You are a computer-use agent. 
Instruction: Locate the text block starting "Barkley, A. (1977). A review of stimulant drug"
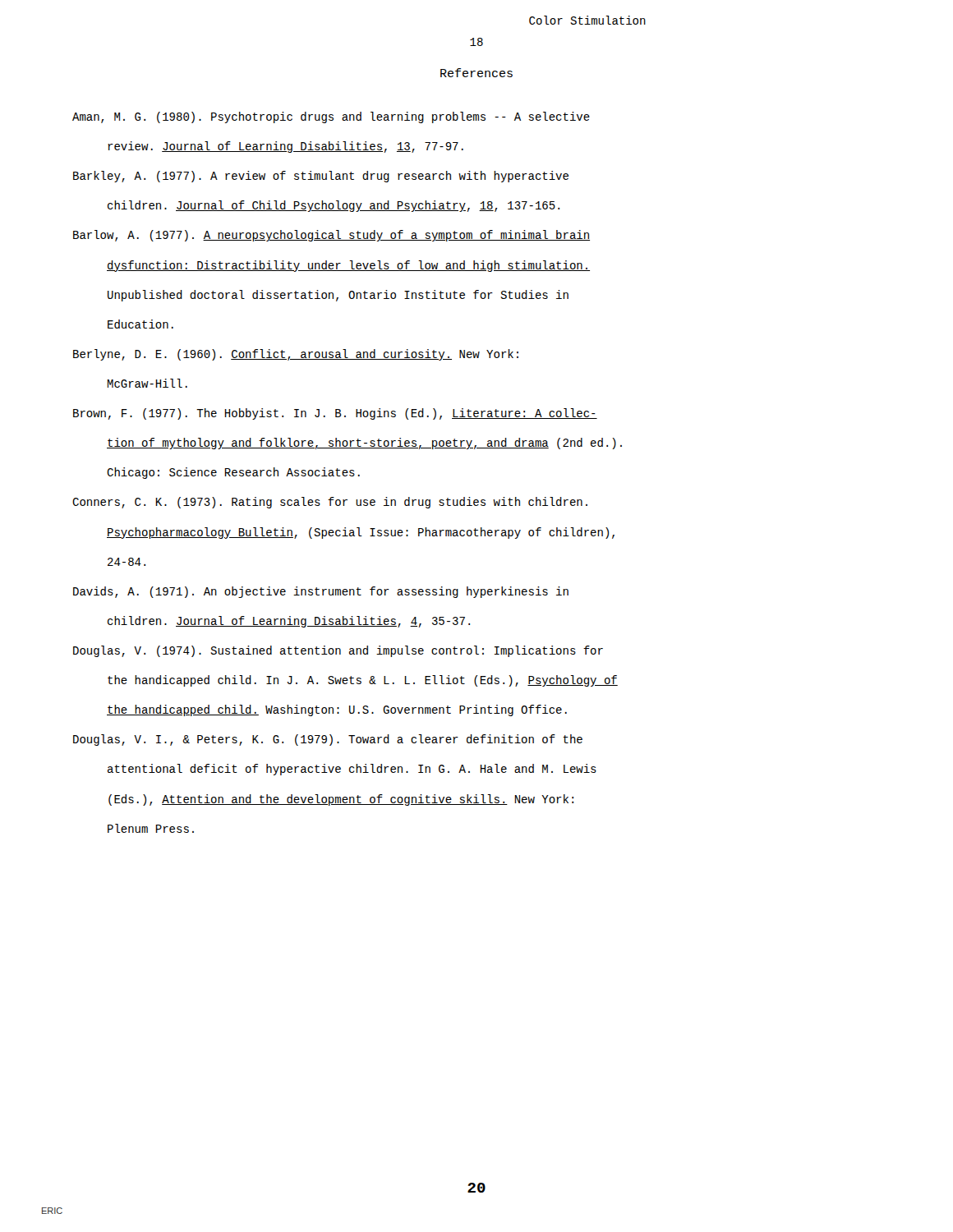(x=483, y=192)
